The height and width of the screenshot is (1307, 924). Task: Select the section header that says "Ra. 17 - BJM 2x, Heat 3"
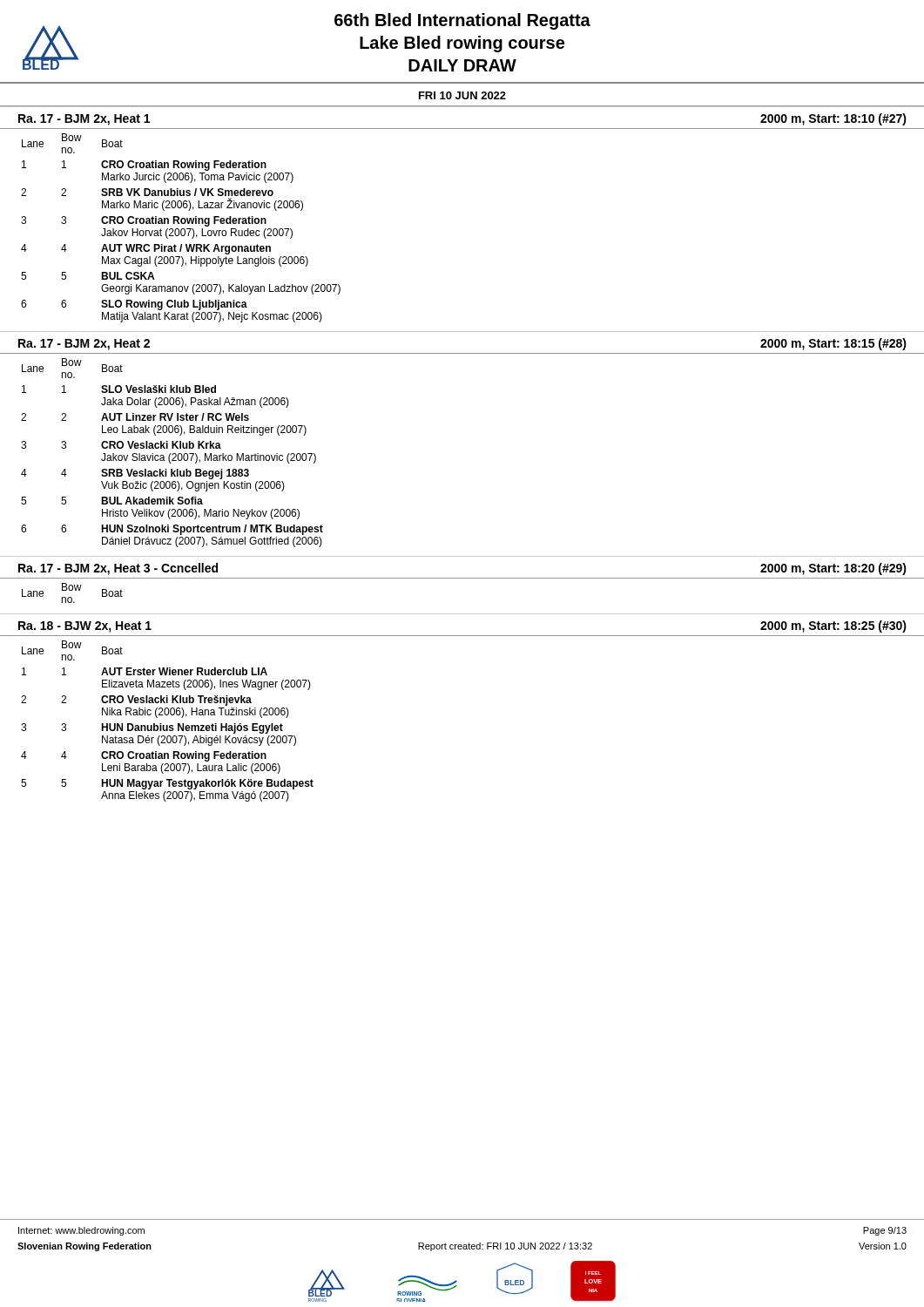tap(462, 568)
